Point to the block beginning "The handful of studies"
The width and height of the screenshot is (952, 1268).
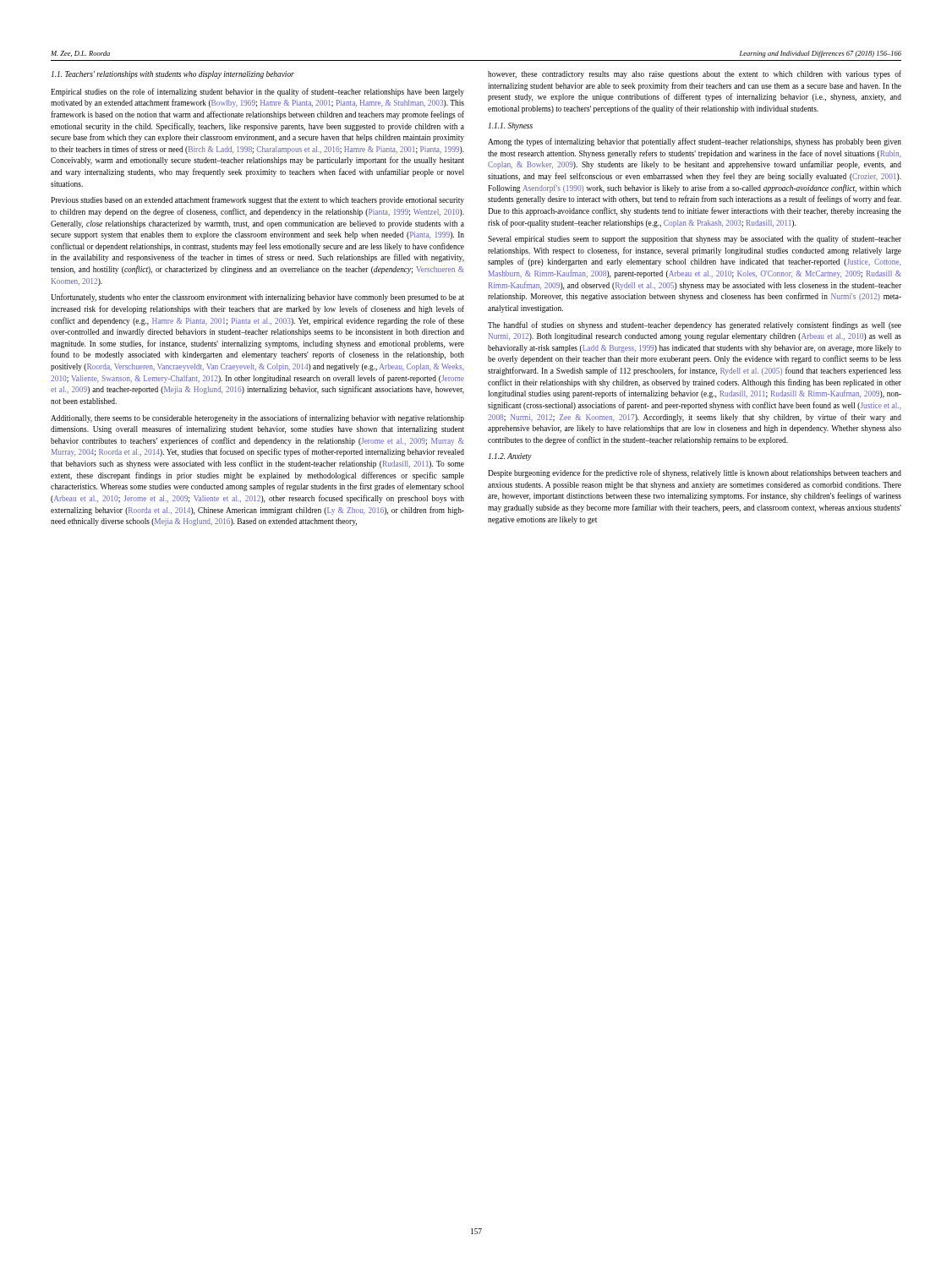click(695, 383)
